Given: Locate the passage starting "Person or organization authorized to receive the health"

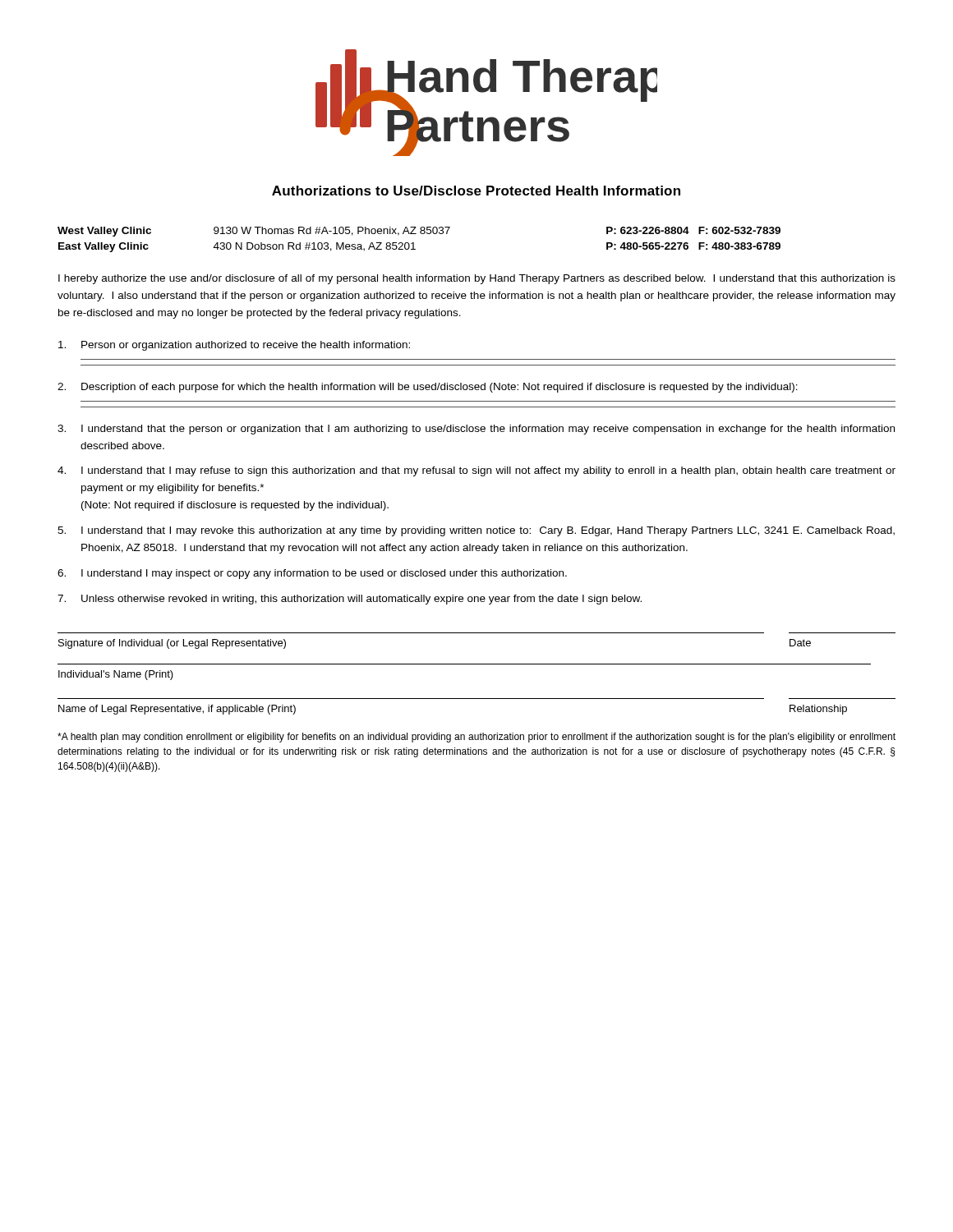Looking at the screenshot, I should pos(476,353).
